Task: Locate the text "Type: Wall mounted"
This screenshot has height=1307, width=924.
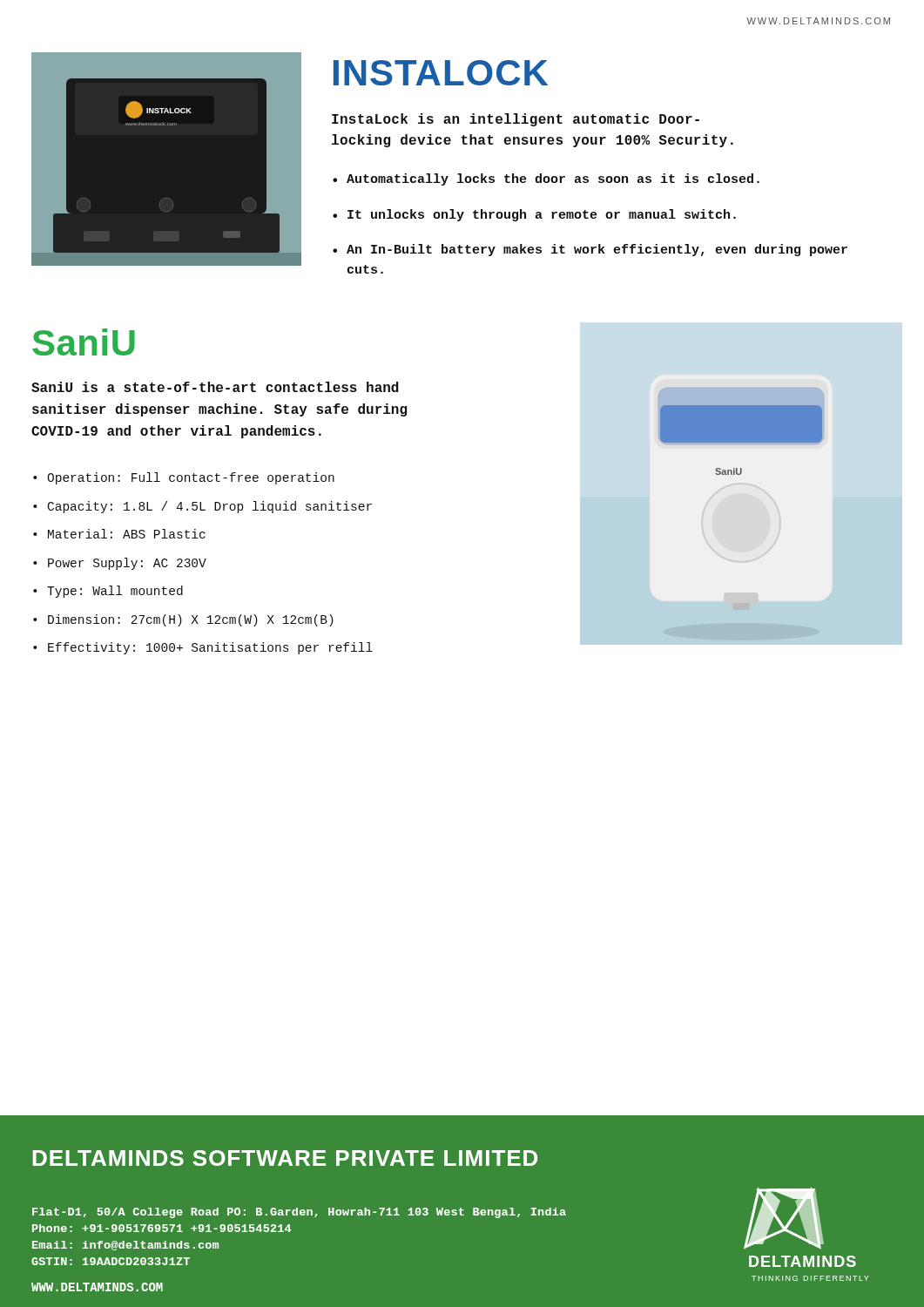Action: 115,592
